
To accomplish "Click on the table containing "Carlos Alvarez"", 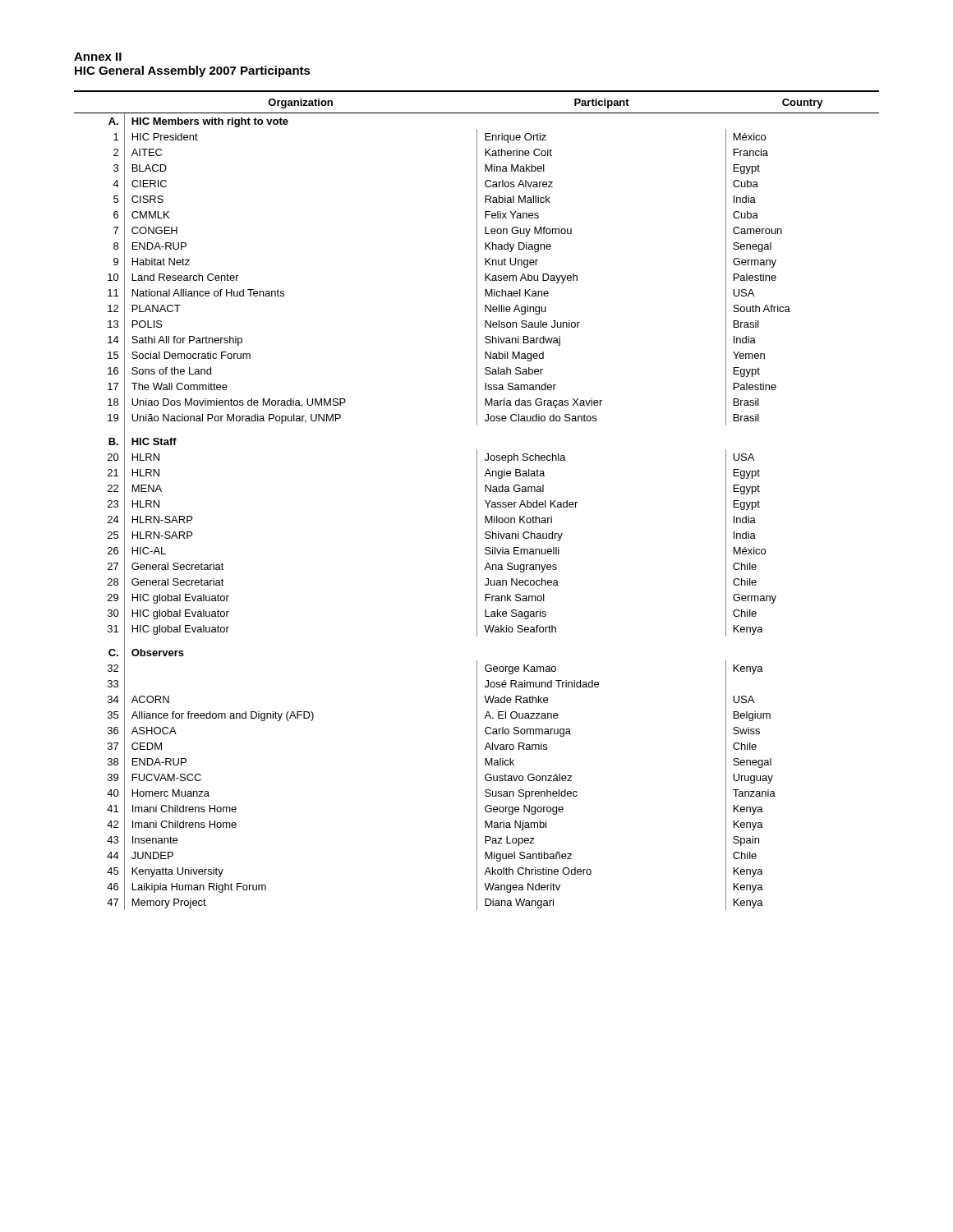I will pos(476,500).
